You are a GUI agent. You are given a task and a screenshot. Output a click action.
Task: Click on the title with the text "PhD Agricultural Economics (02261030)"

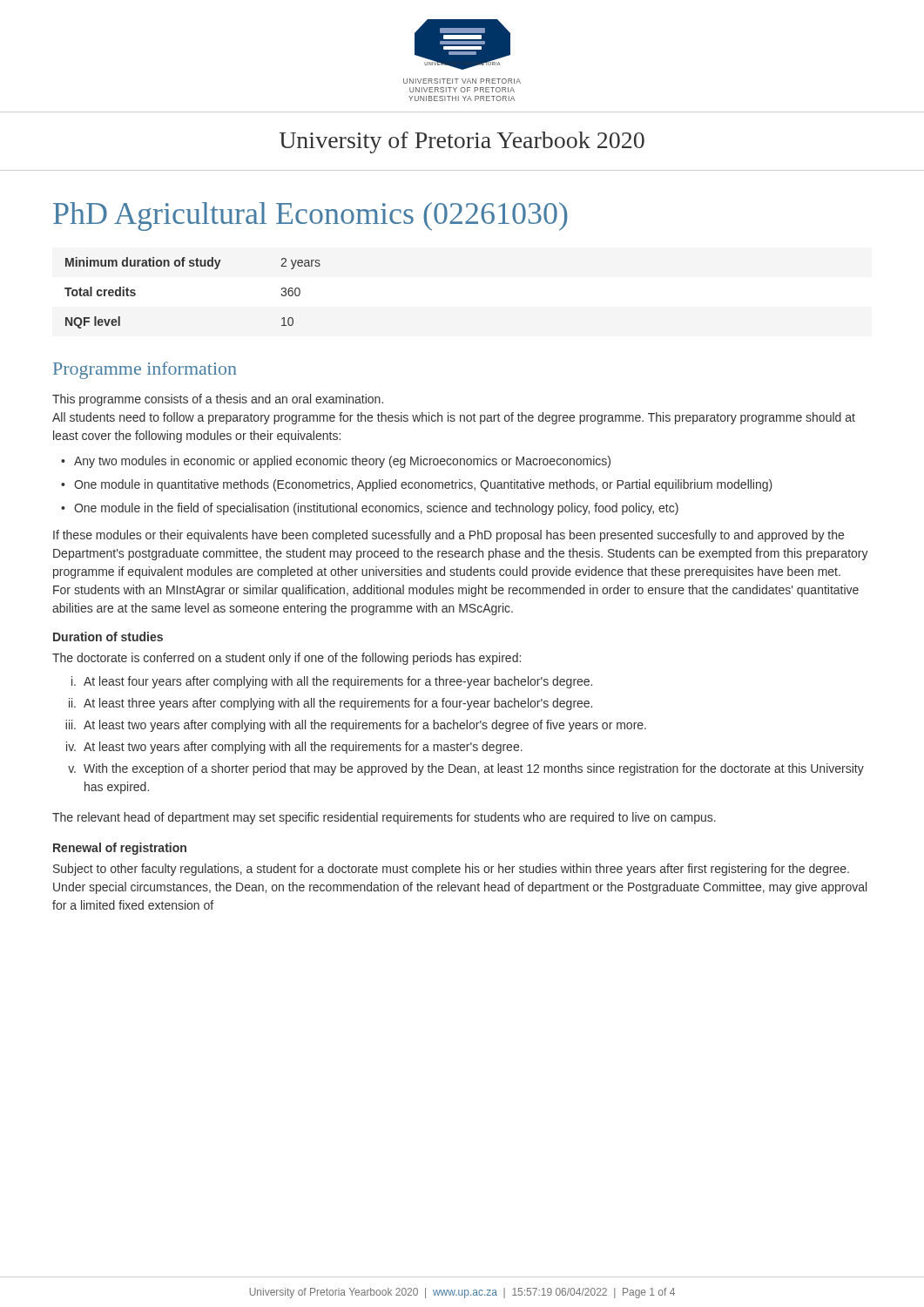click(462, 213)
